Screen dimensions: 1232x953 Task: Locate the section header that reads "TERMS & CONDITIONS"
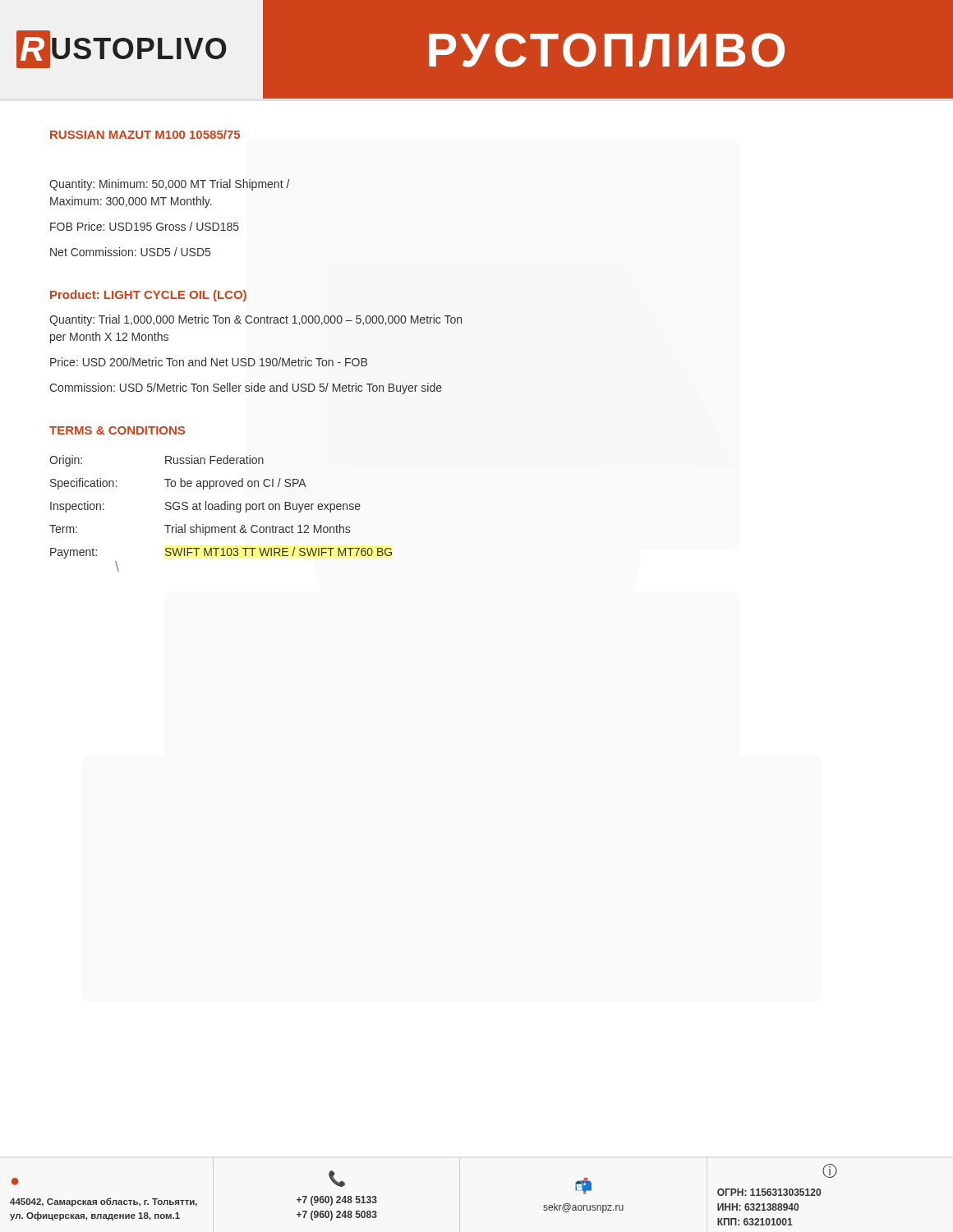coord(117,430)
